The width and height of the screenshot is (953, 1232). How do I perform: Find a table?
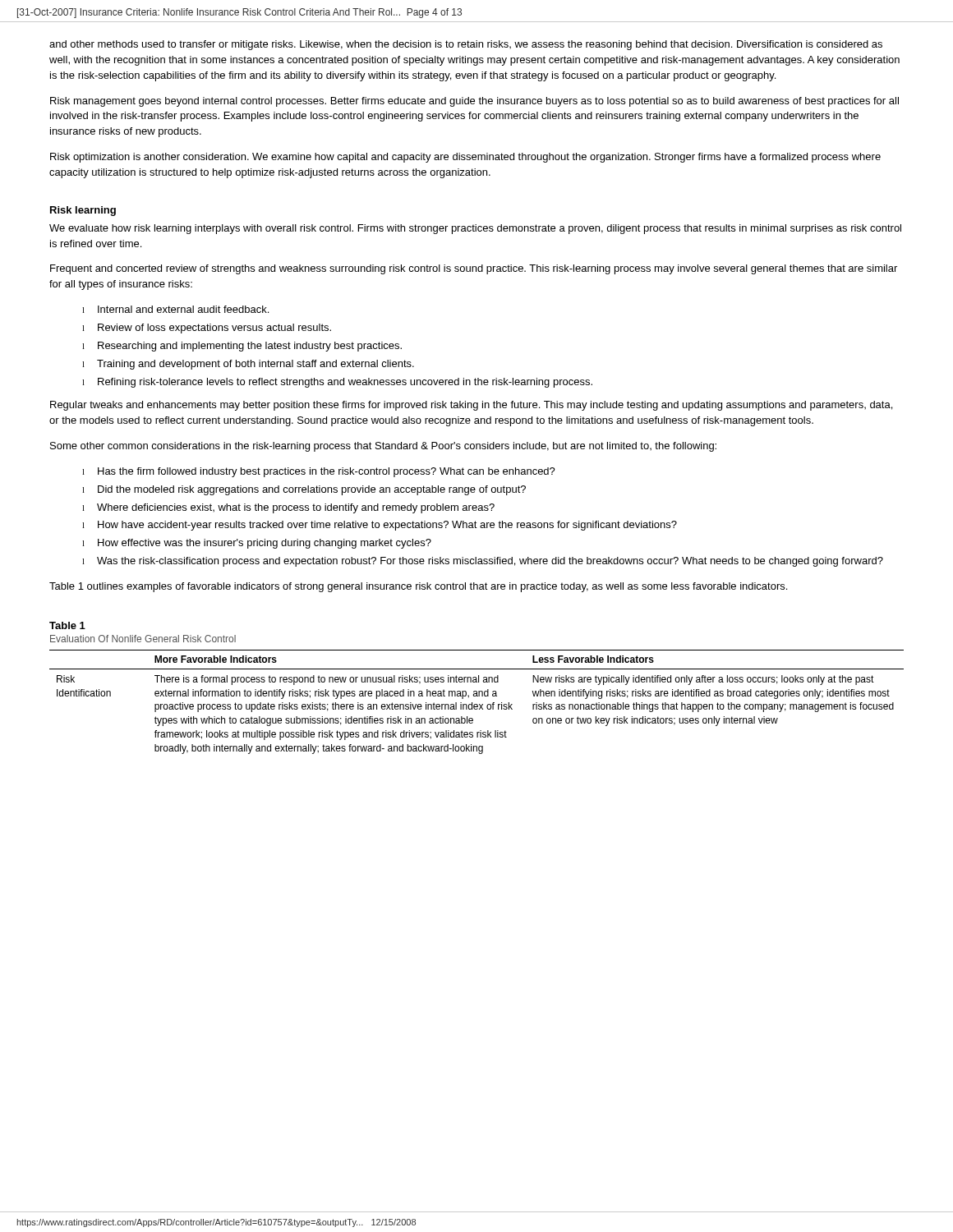(476, 704)
